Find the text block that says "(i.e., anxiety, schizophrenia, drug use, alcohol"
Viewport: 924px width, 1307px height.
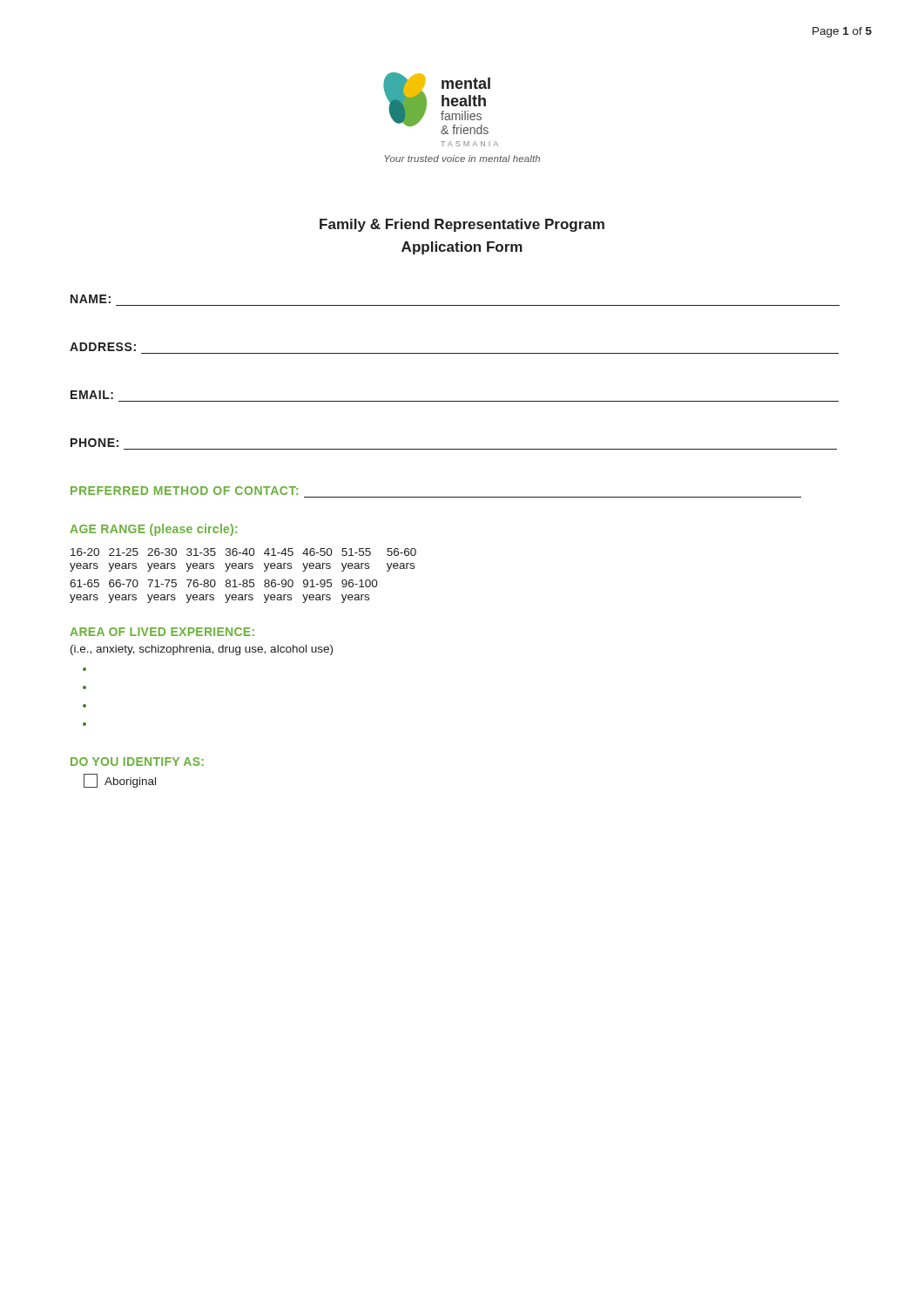pos(202,649)
